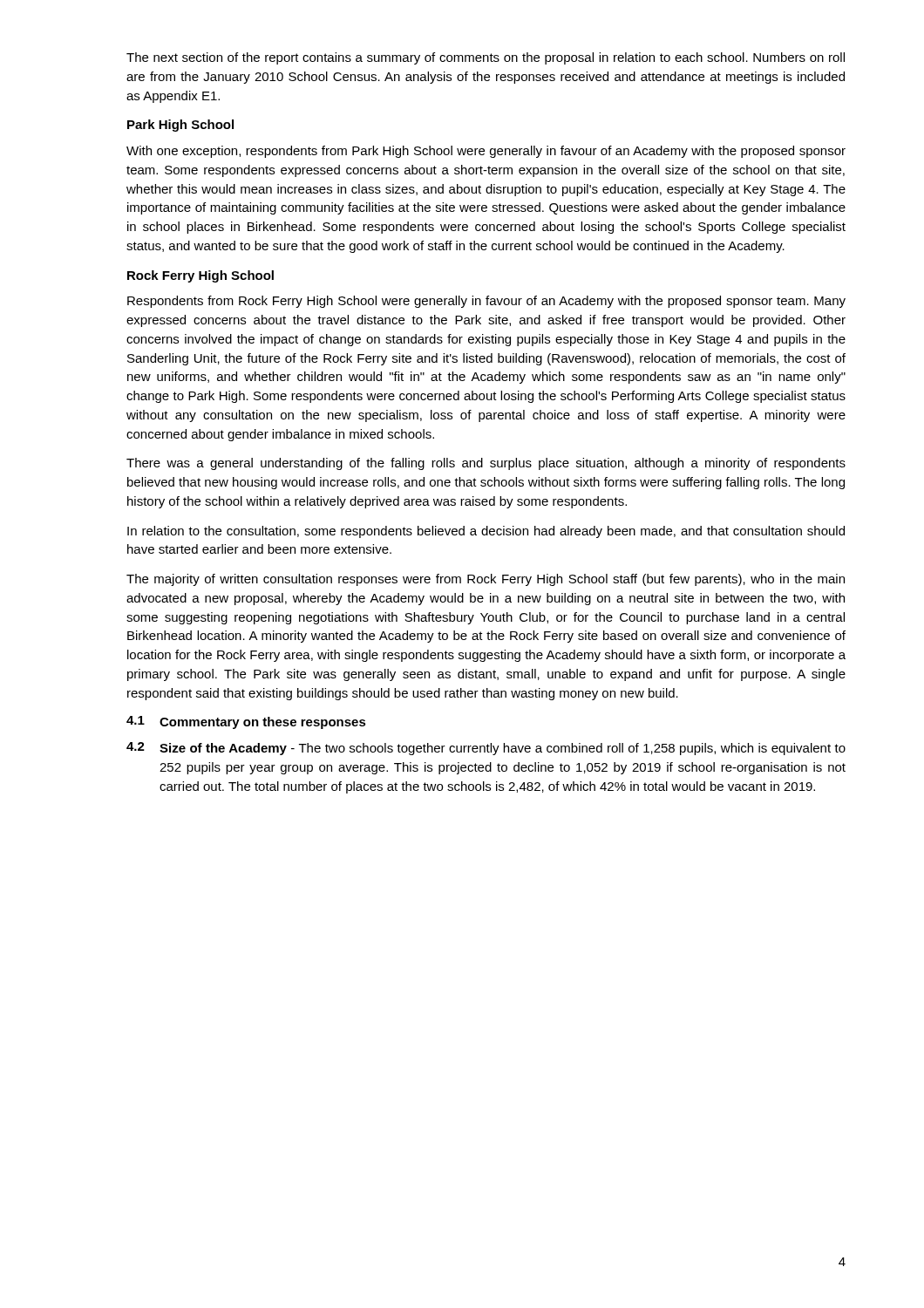The image size is (924, 1308).
Task: Click on the section header that says "Park High School"
Action: 180,126
